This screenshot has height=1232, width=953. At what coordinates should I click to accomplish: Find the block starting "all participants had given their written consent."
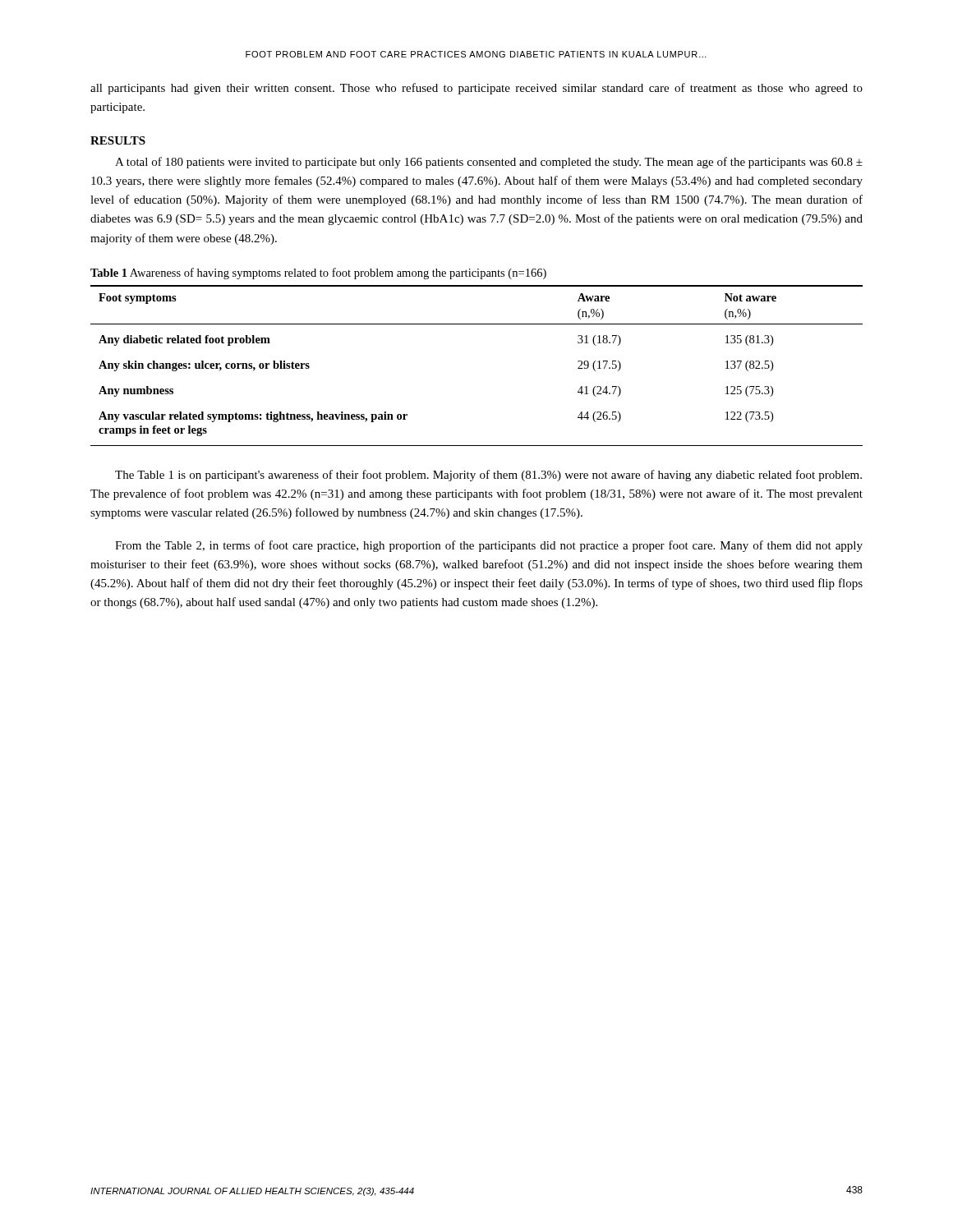(x=476, y=97)
